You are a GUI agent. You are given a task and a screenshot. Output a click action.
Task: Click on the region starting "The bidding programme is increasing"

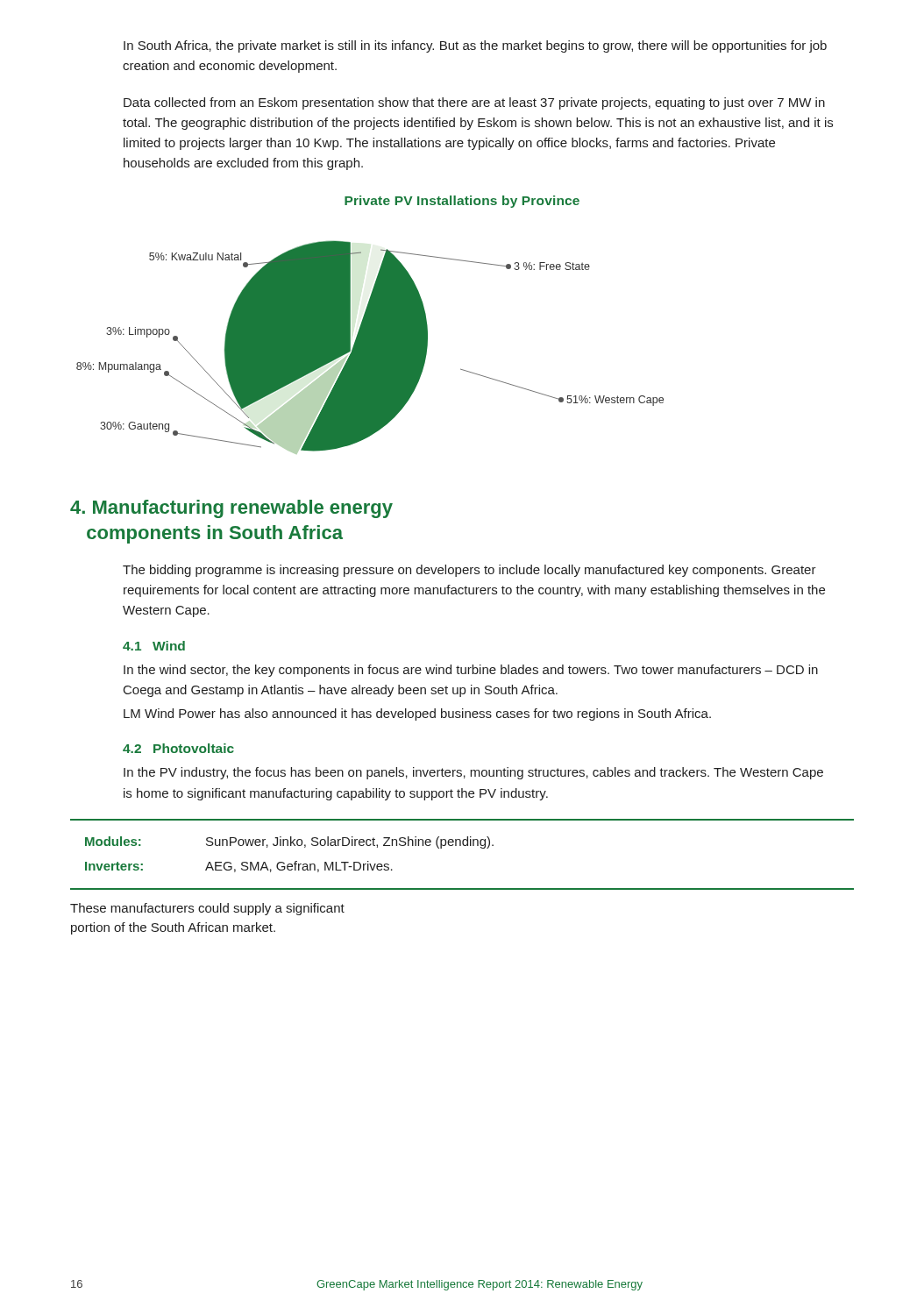(474, 590)
